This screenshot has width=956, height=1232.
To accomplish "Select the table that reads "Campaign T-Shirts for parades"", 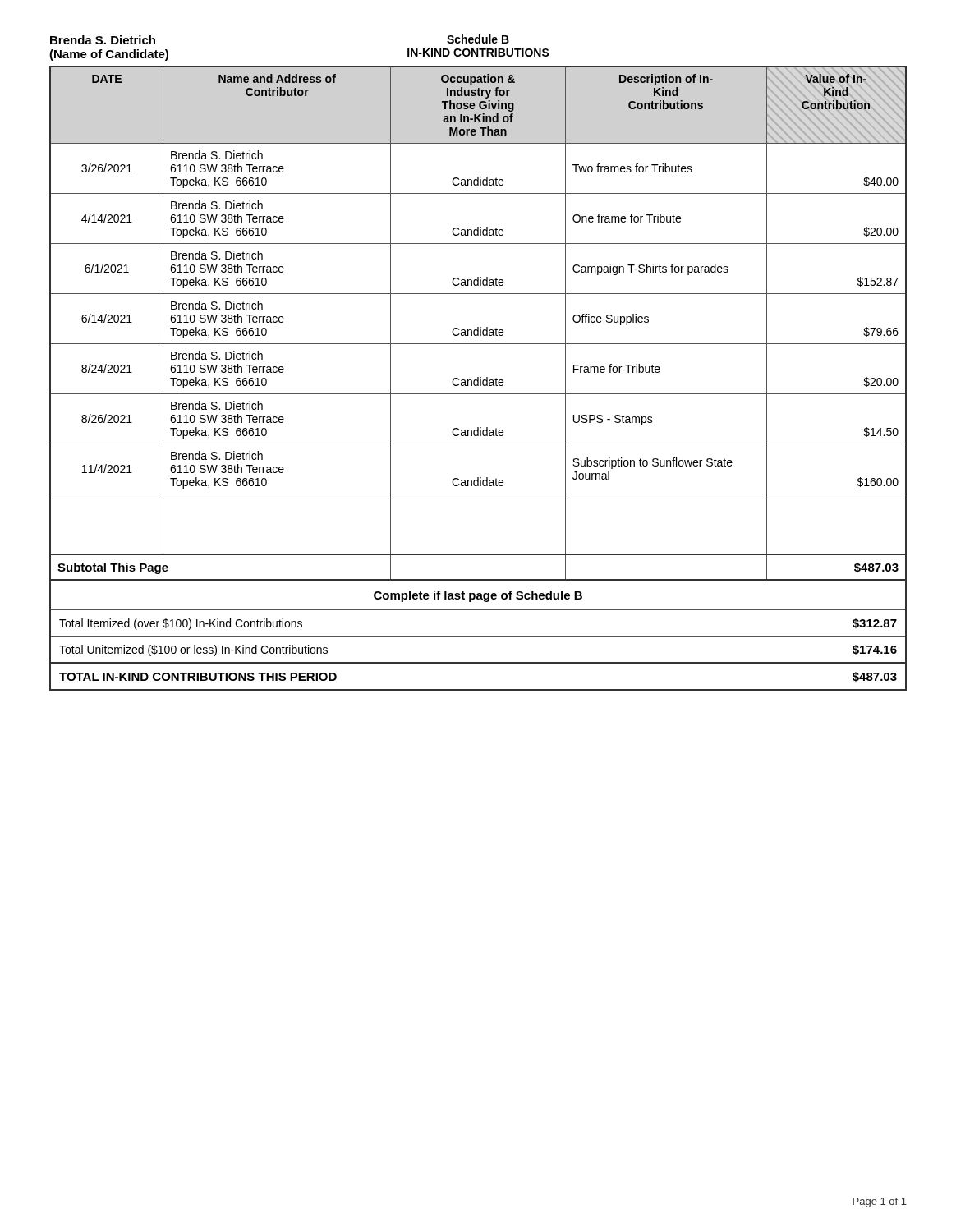I will tap(478, 323).
